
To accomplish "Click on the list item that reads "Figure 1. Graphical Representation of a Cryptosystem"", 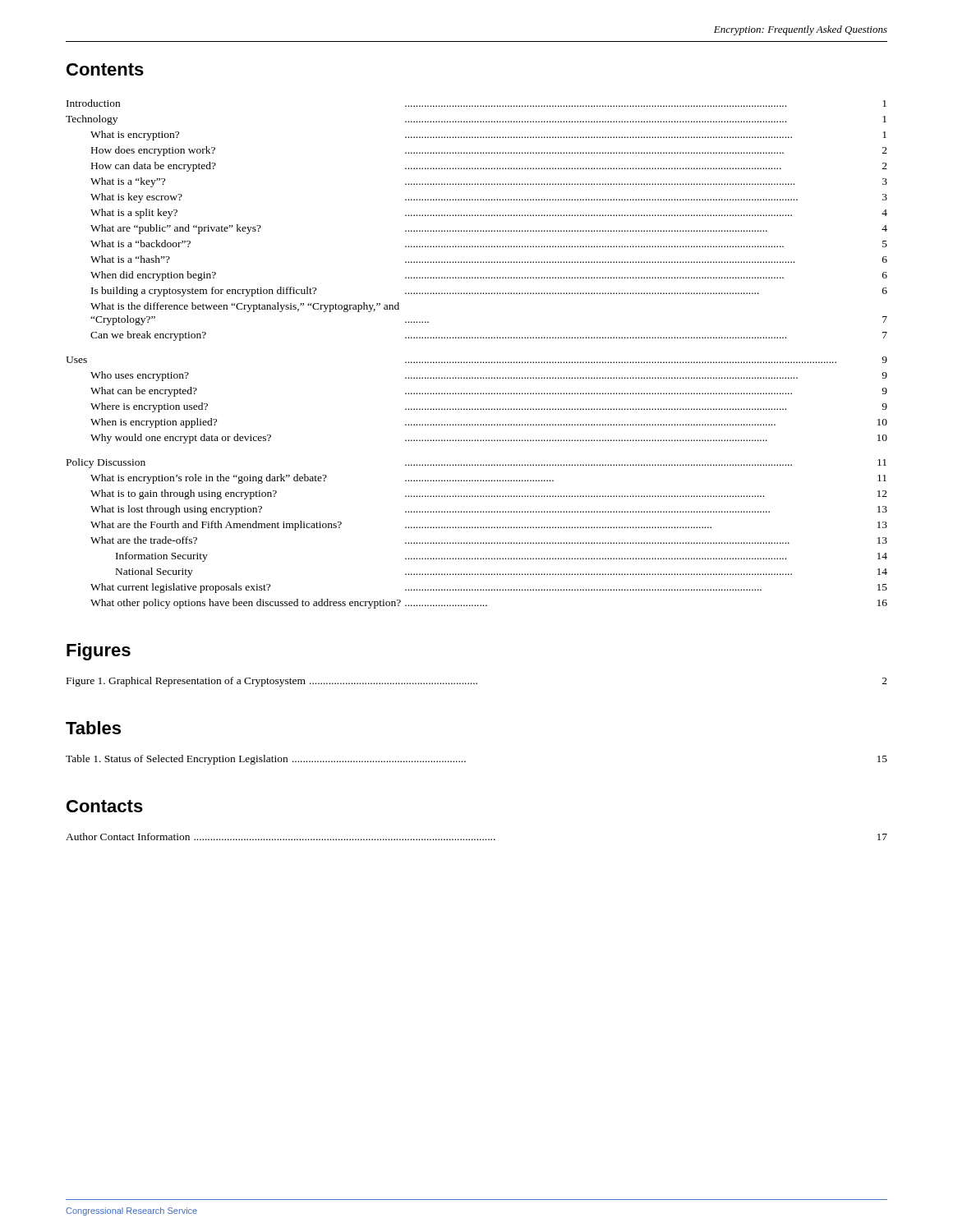I will (x=476, y=680).
